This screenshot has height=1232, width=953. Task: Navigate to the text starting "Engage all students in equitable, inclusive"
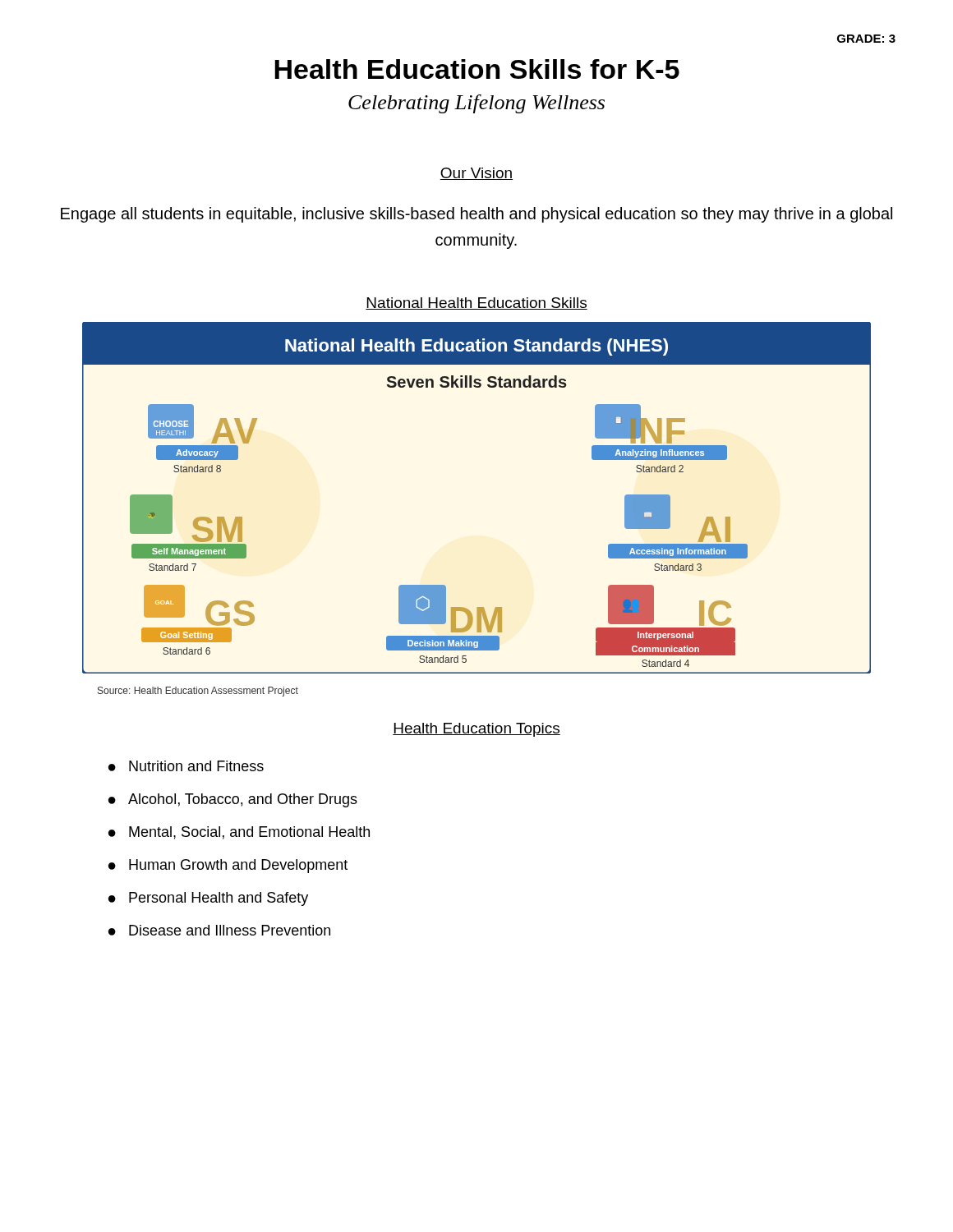[476, 227]
